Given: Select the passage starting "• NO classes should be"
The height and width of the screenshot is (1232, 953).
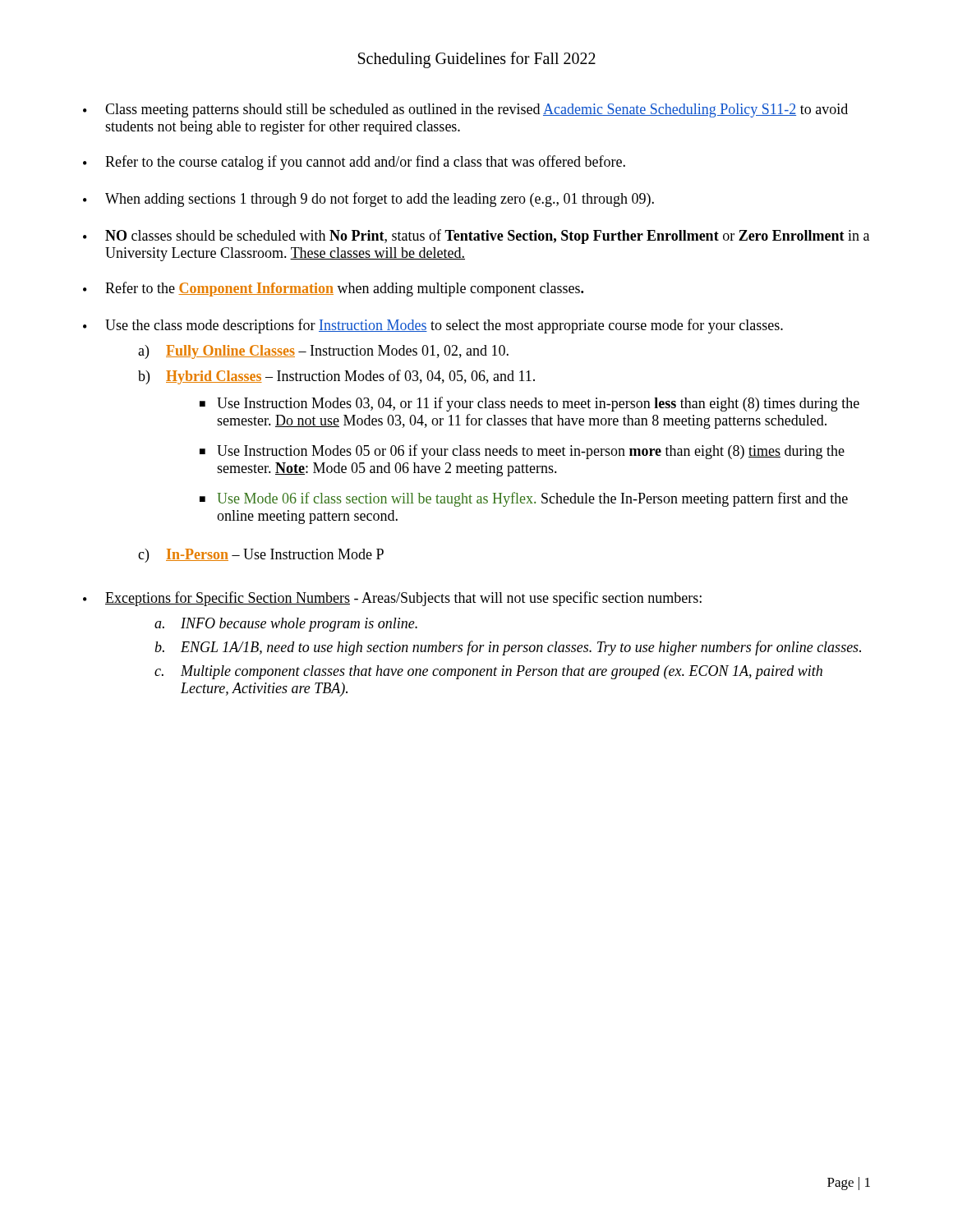Looking at the screenshot, I should coord(476,245).
